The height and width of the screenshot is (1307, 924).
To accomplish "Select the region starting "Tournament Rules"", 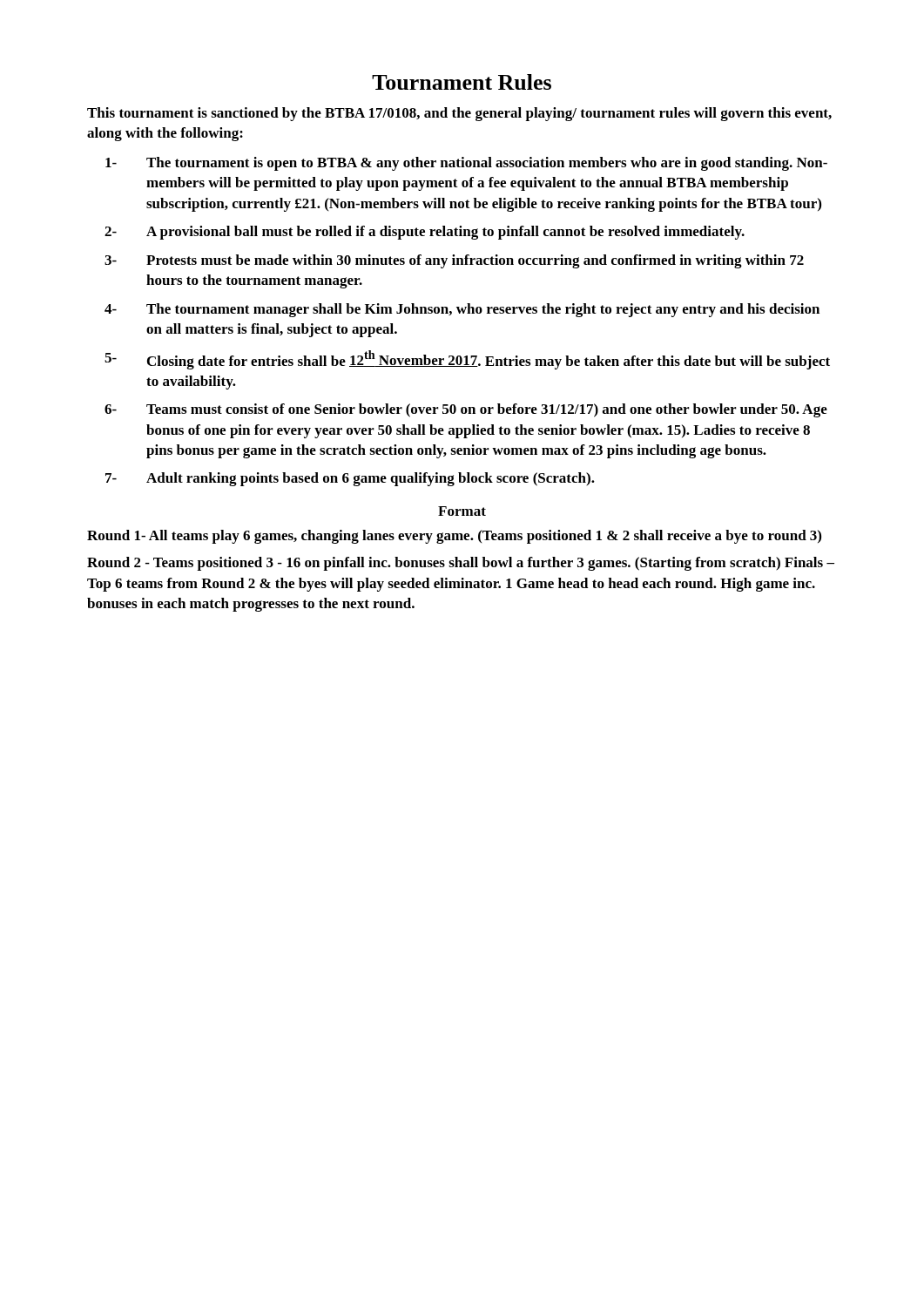I will [x=462, y=82].
